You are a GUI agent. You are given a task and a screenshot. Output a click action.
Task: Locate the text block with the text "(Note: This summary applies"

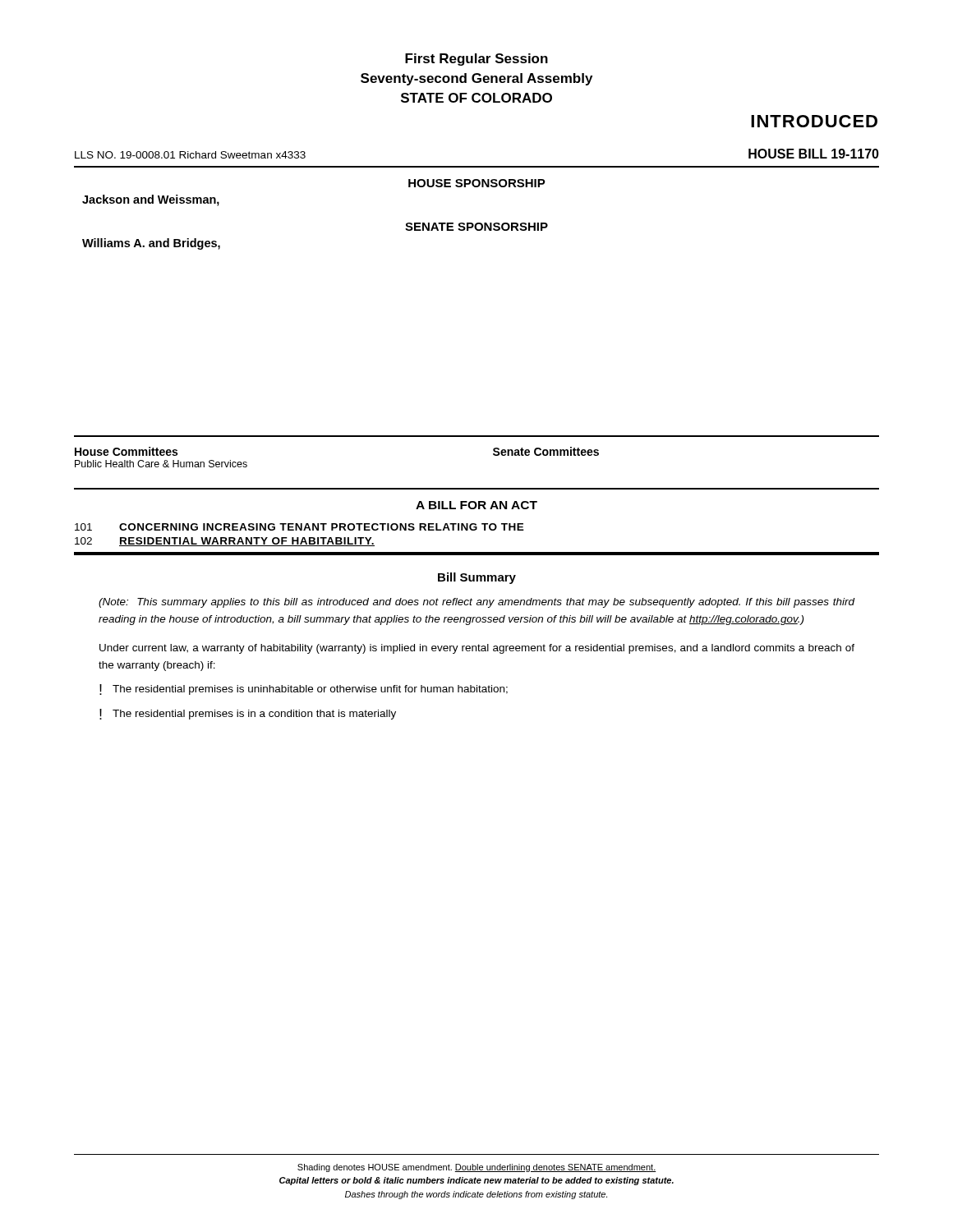click(x=476, y=611)
